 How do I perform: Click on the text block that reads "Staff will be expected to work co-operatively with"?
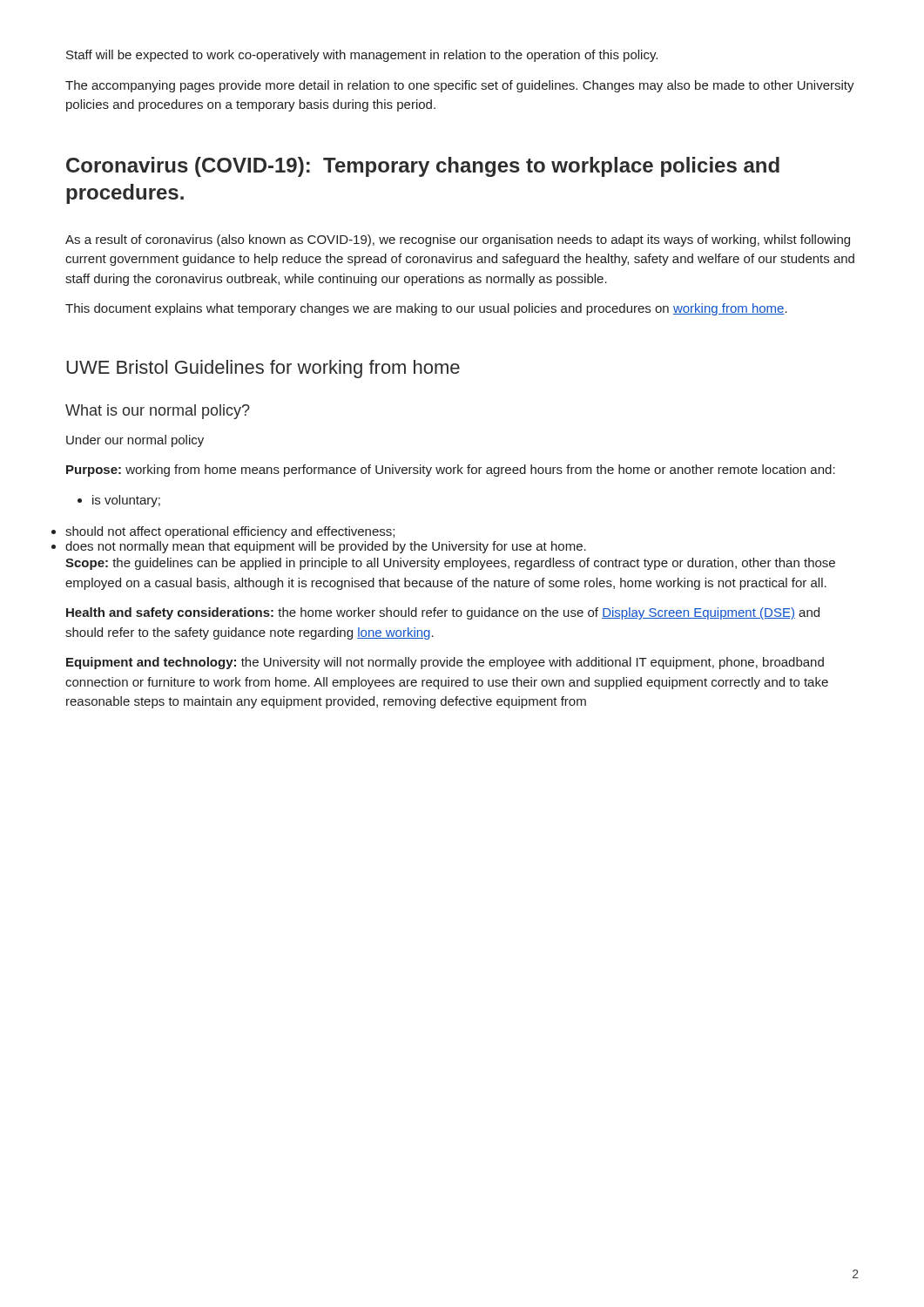(462, 55)
